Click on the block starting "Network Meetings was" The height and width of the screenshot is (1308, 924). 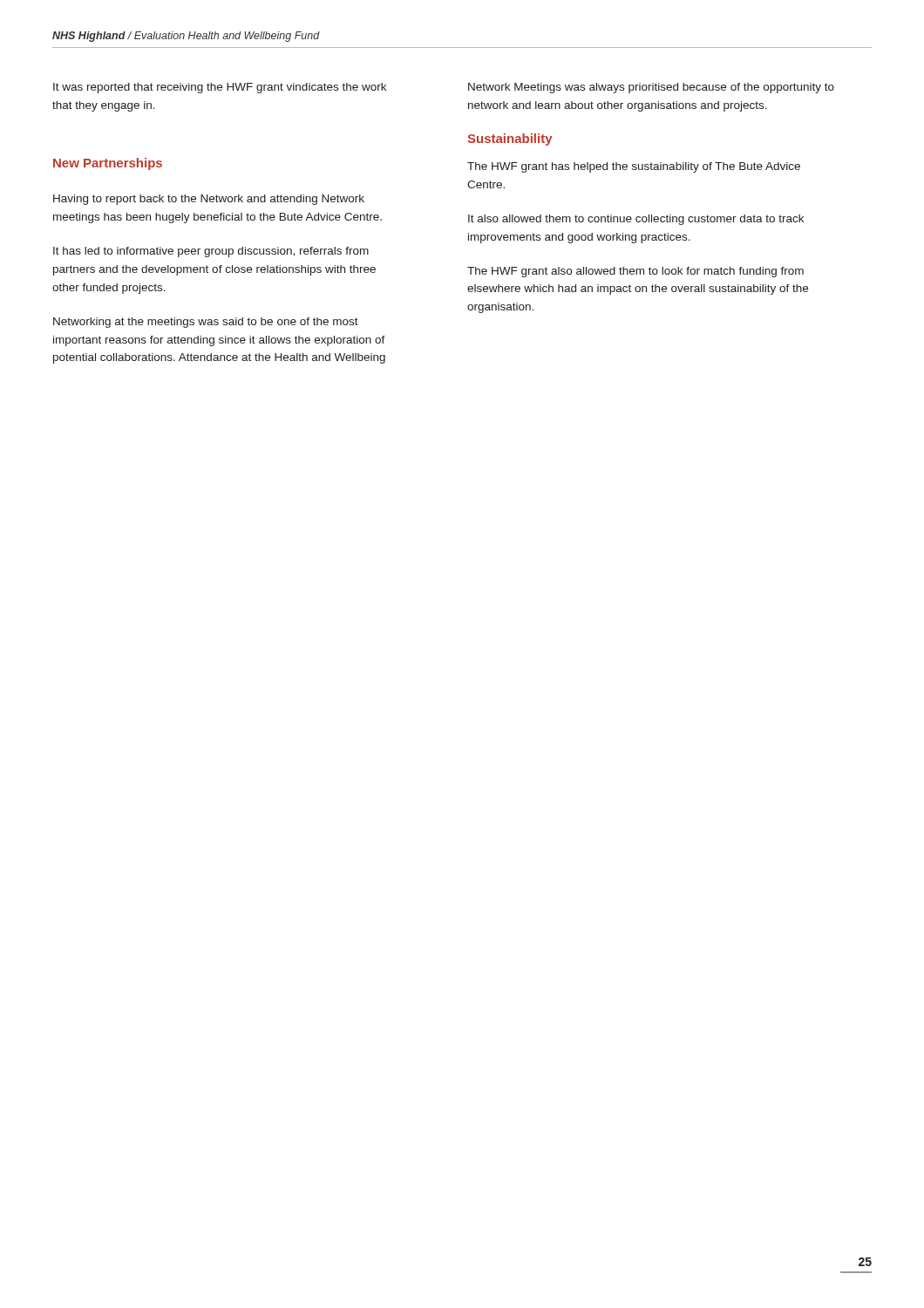(651, 96)
